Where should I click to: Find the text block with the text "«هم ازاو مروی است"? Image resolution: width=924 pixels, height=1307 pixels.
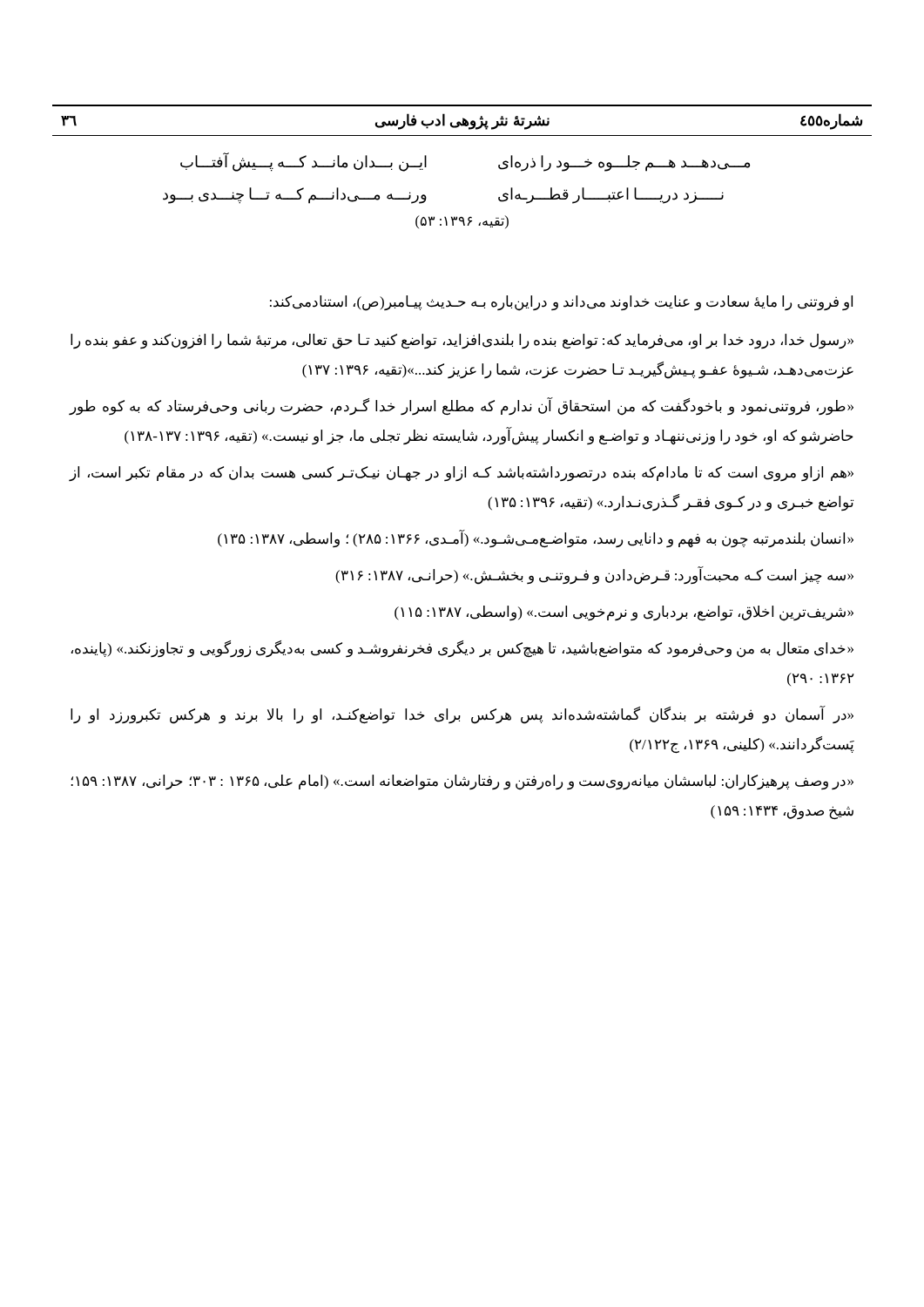[462, 488]
